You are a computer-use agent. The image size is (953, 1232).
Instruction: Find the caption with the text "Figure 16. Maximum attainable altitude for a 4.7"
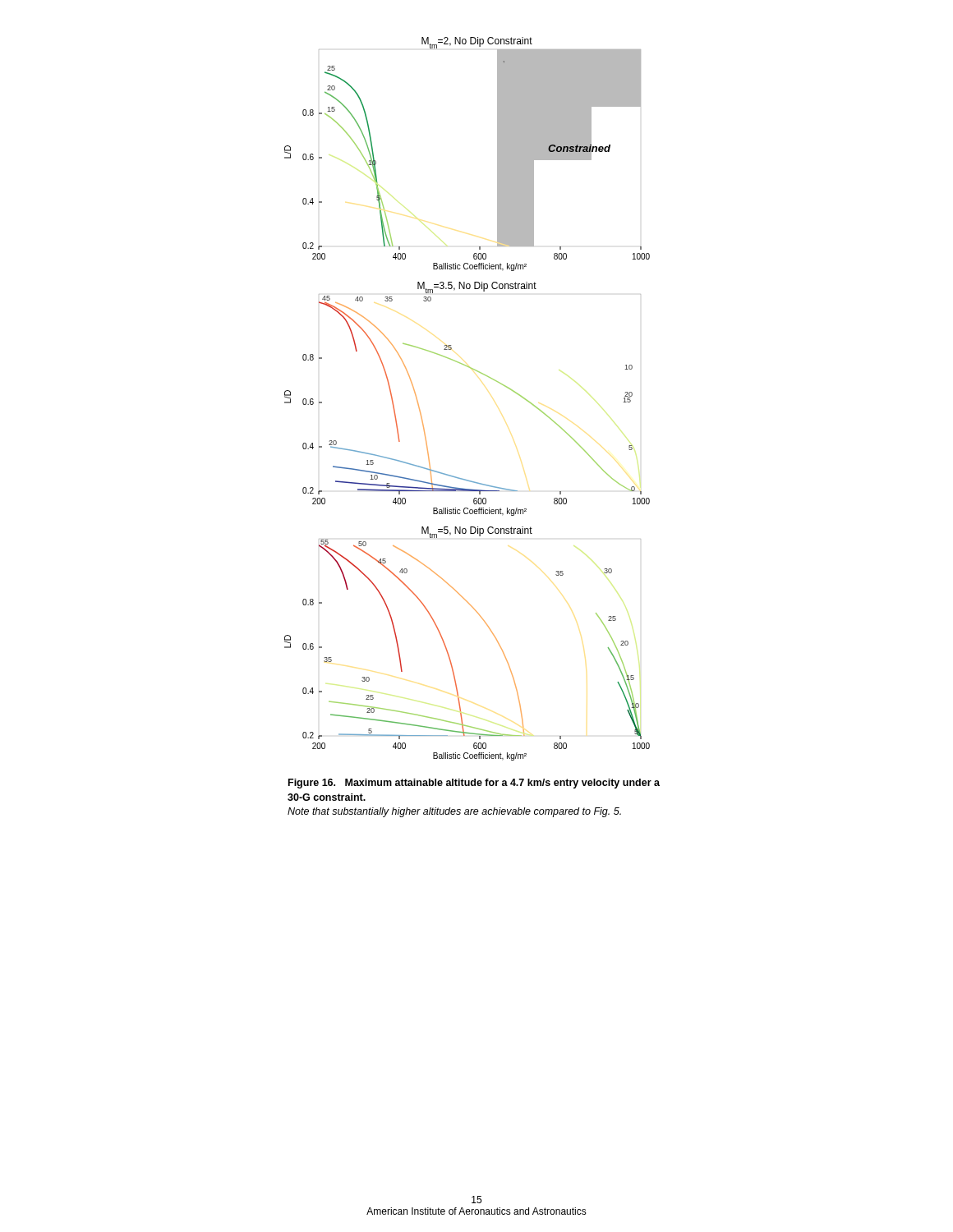tap(474, 797)
